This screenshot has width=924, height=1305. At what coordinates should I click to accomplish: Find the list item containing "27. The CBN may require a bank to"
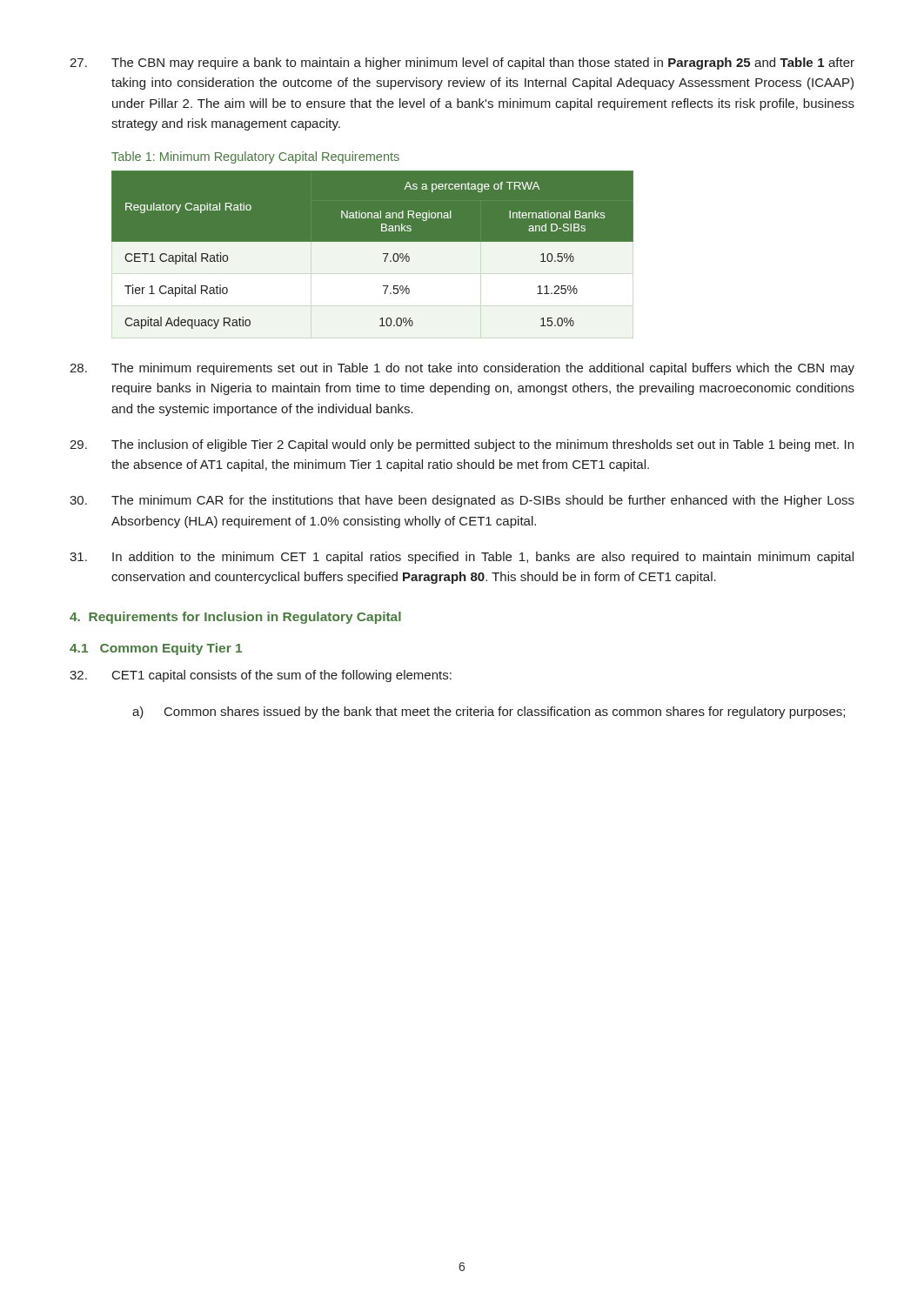click(462, 93)
